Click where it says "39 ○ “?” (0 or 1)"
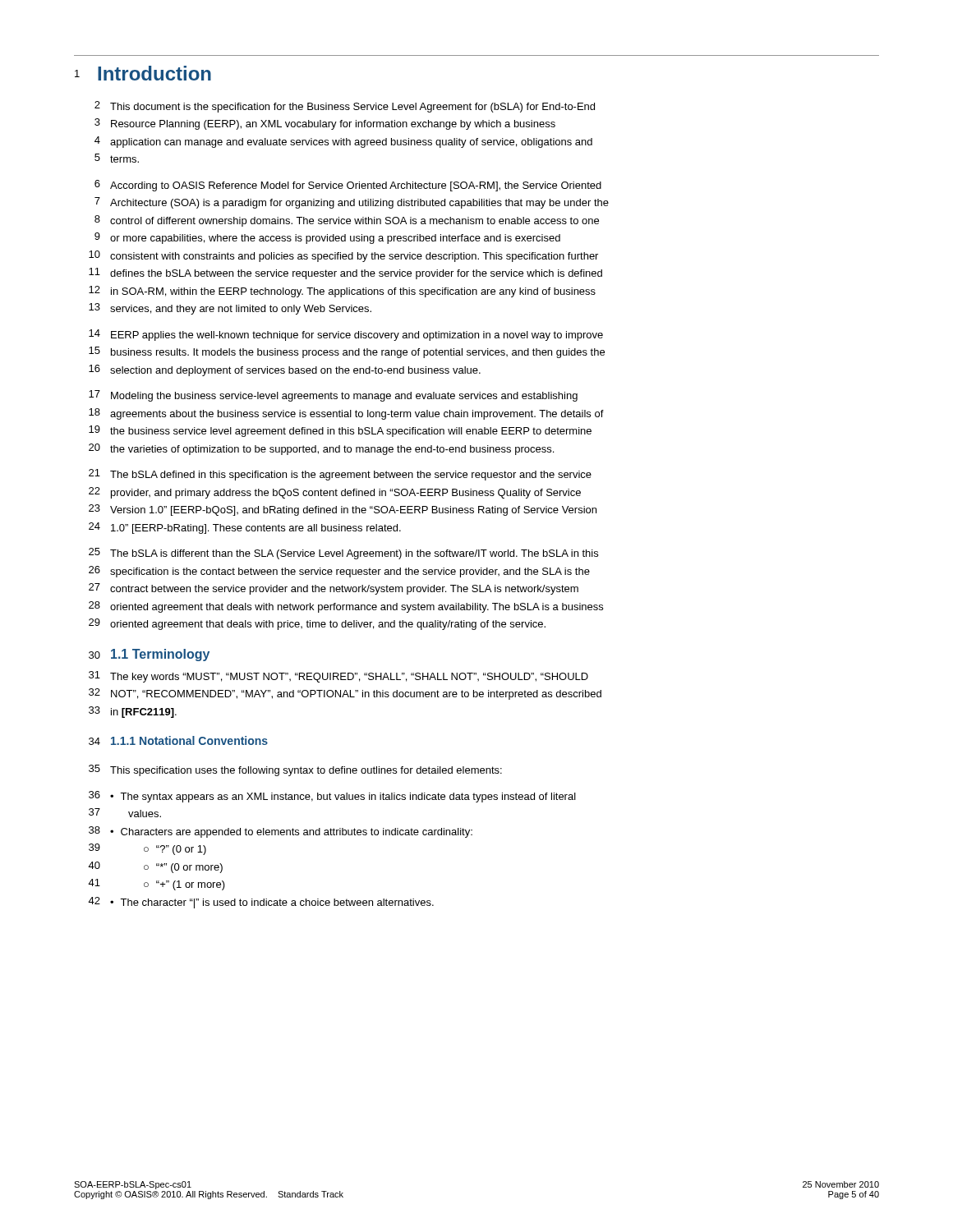953x1232 pixels. point(147,849)
